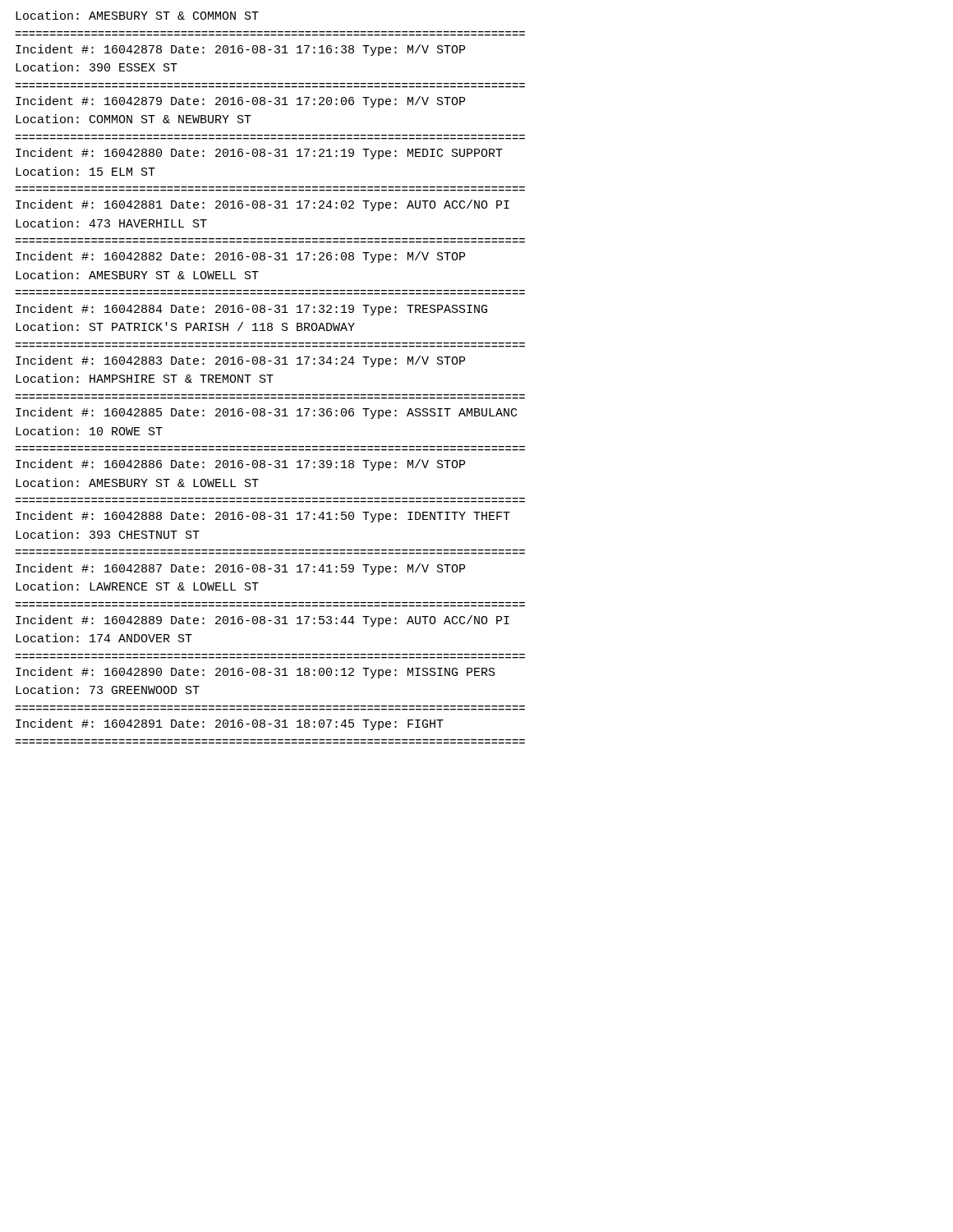Where is the passage that starts "Incident #: 16042889 Date:"?
Screen dimensions: 1232x953
tap(476, 631)
